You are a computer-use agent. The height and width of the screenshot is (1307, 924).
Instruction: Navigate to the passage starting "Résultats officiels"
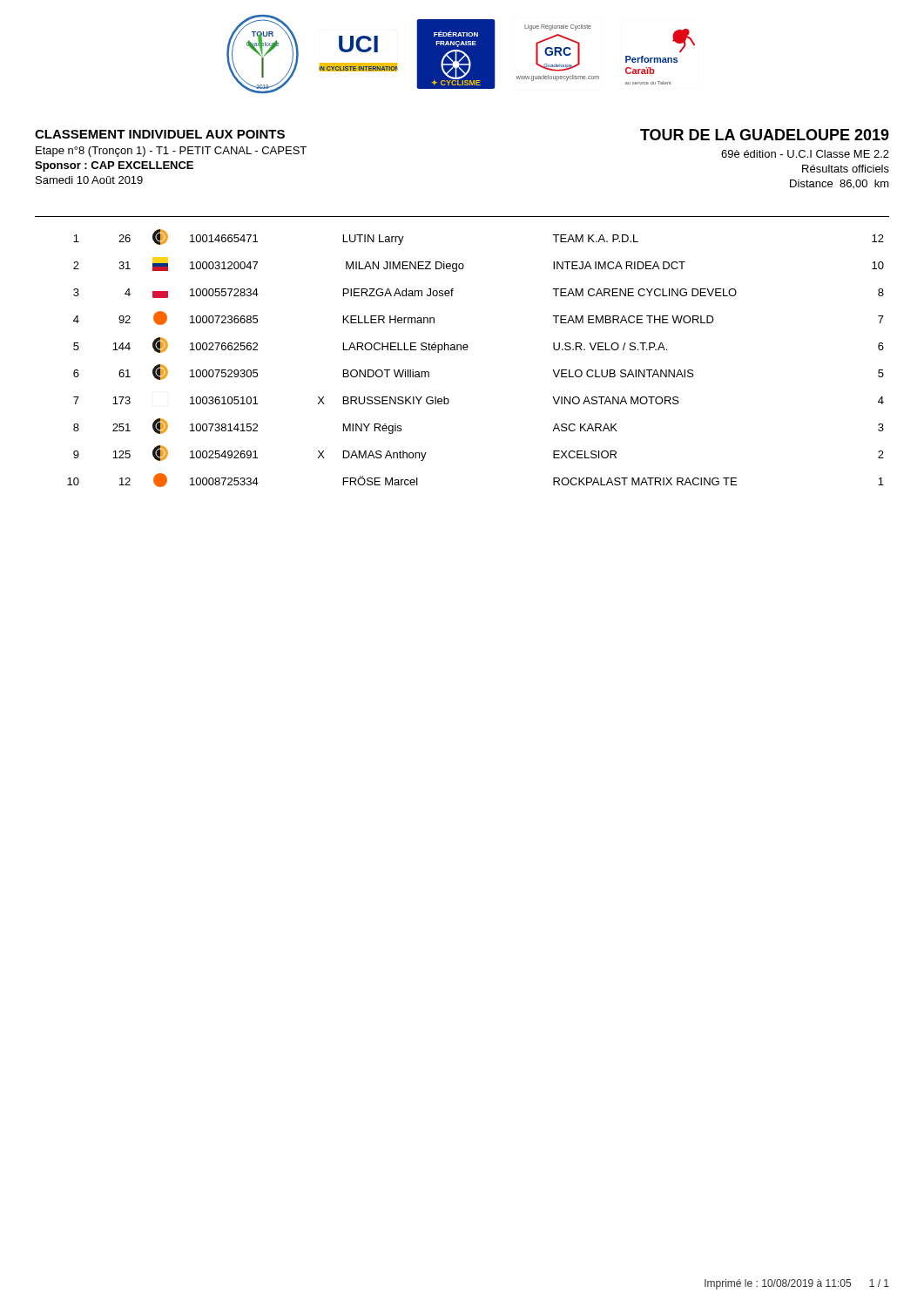(x=845, y=169)
